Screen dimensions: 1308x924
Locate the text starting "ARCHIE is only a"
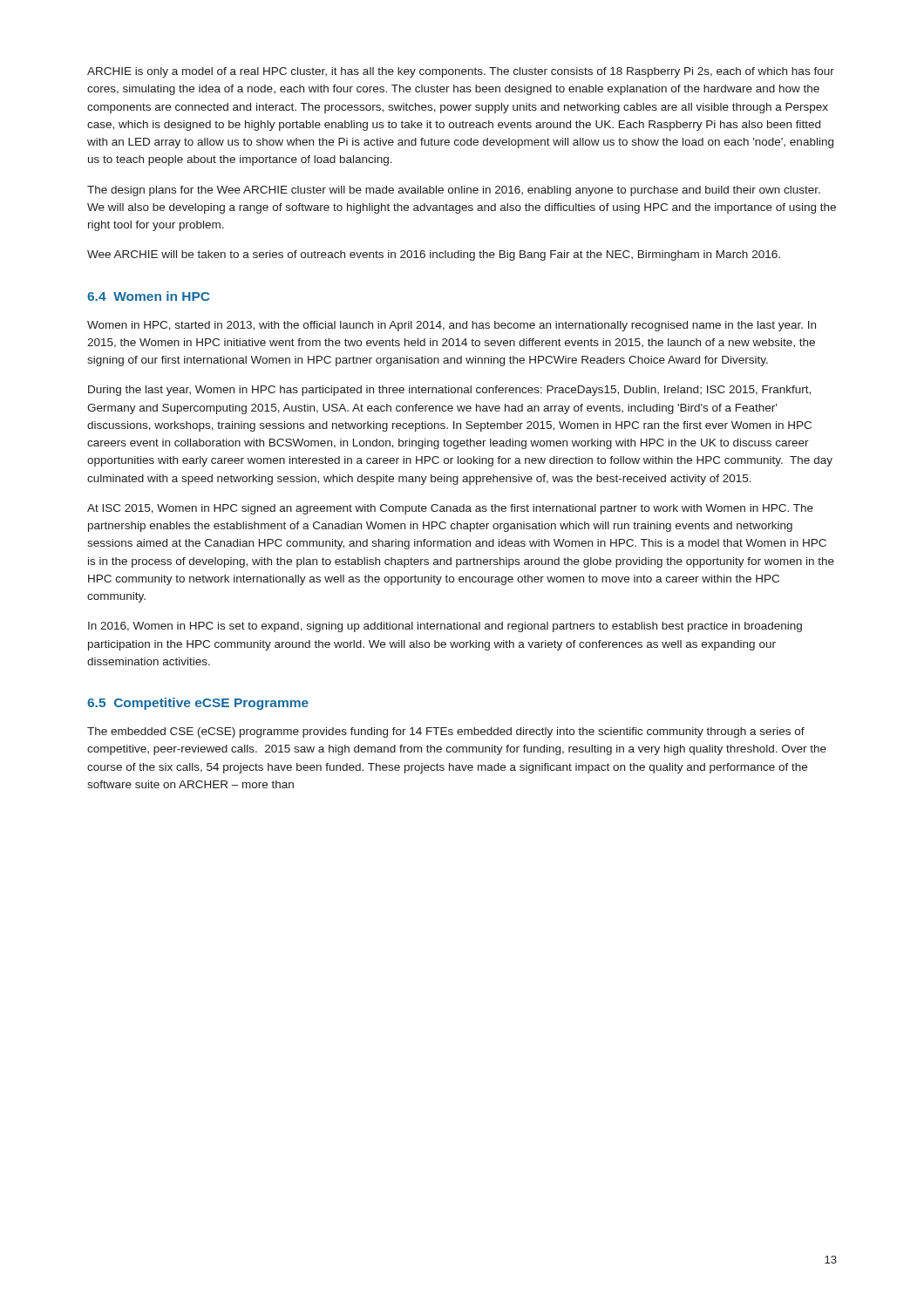coord(462,116)
